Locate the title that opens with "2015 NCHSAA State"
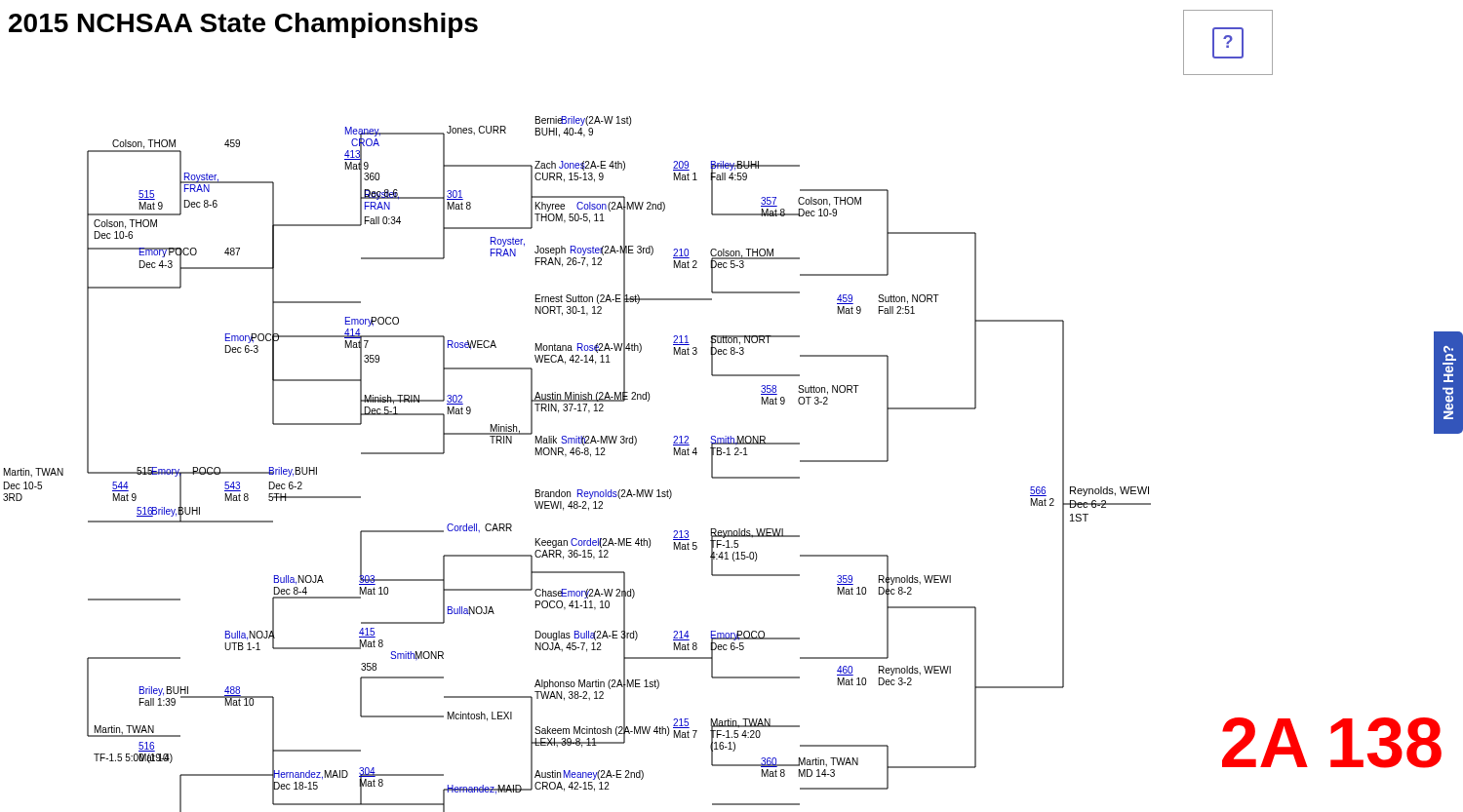This screenshot has width=1463, height=812. coord(243,23)
